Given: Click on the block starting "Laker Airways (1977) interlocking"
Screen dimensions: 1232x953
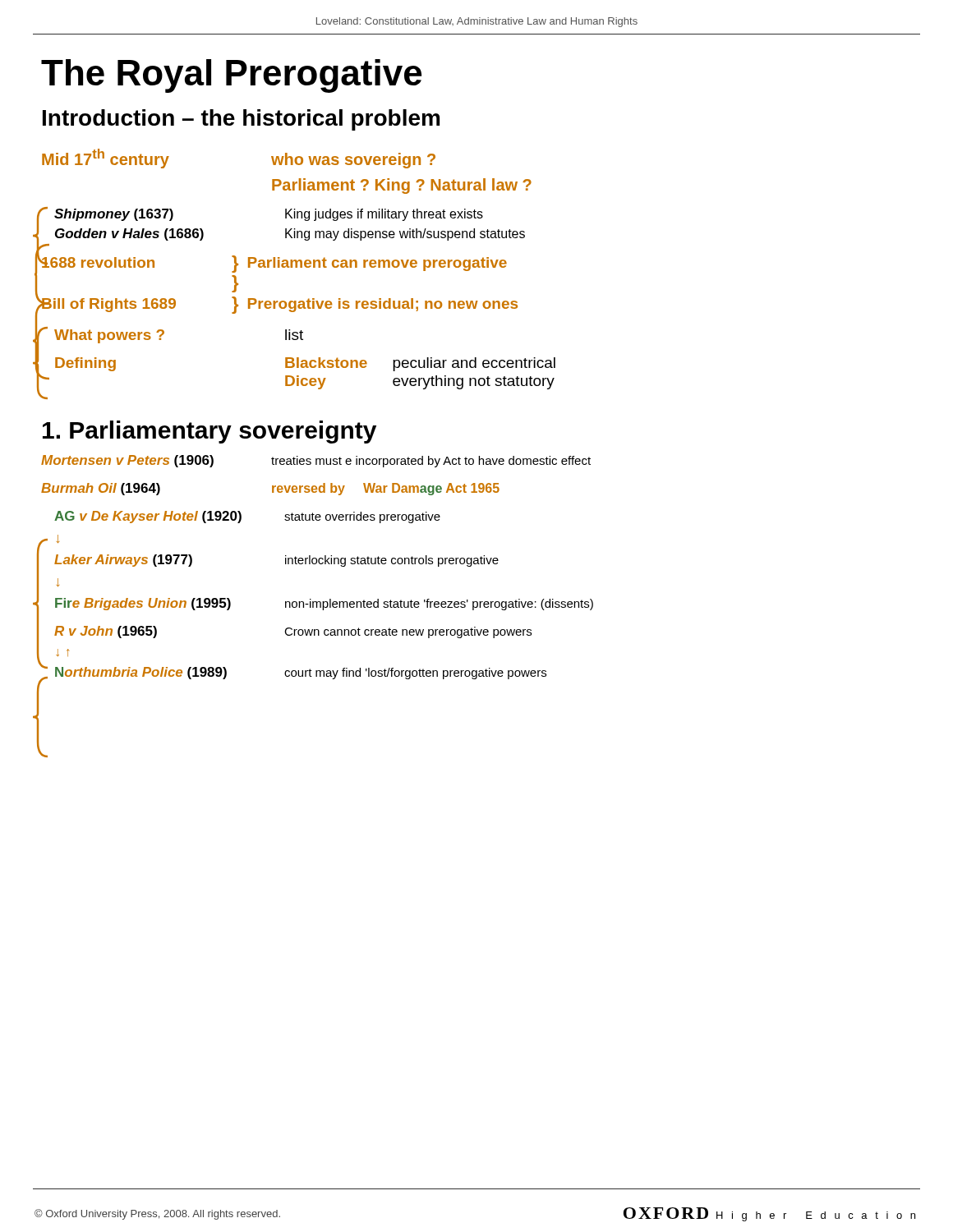Looking at the screenshot, I should 476,560.
